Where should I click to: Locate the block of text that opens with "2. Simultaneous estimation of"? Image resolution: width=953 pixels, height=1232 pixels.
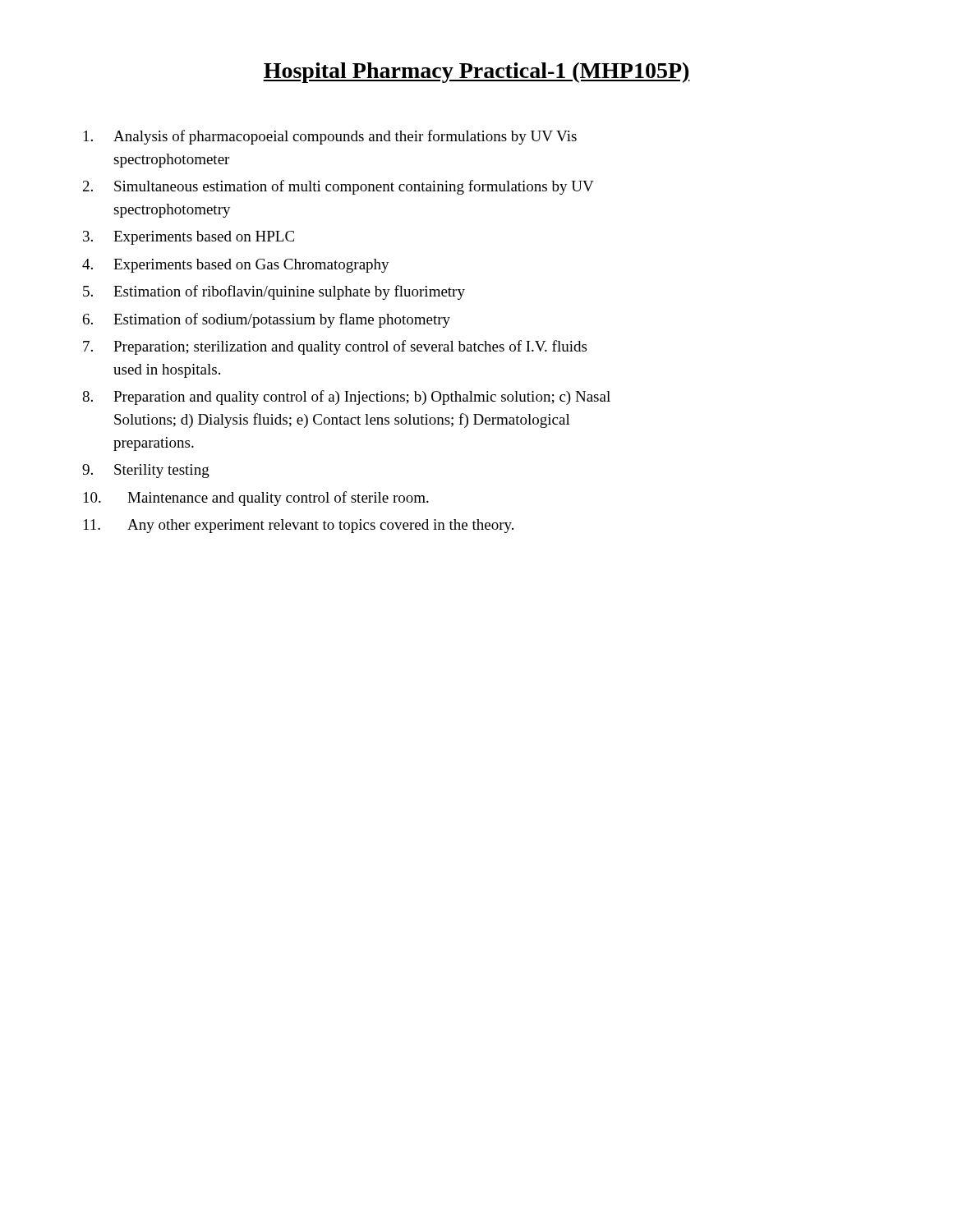(x=476, y=198)
